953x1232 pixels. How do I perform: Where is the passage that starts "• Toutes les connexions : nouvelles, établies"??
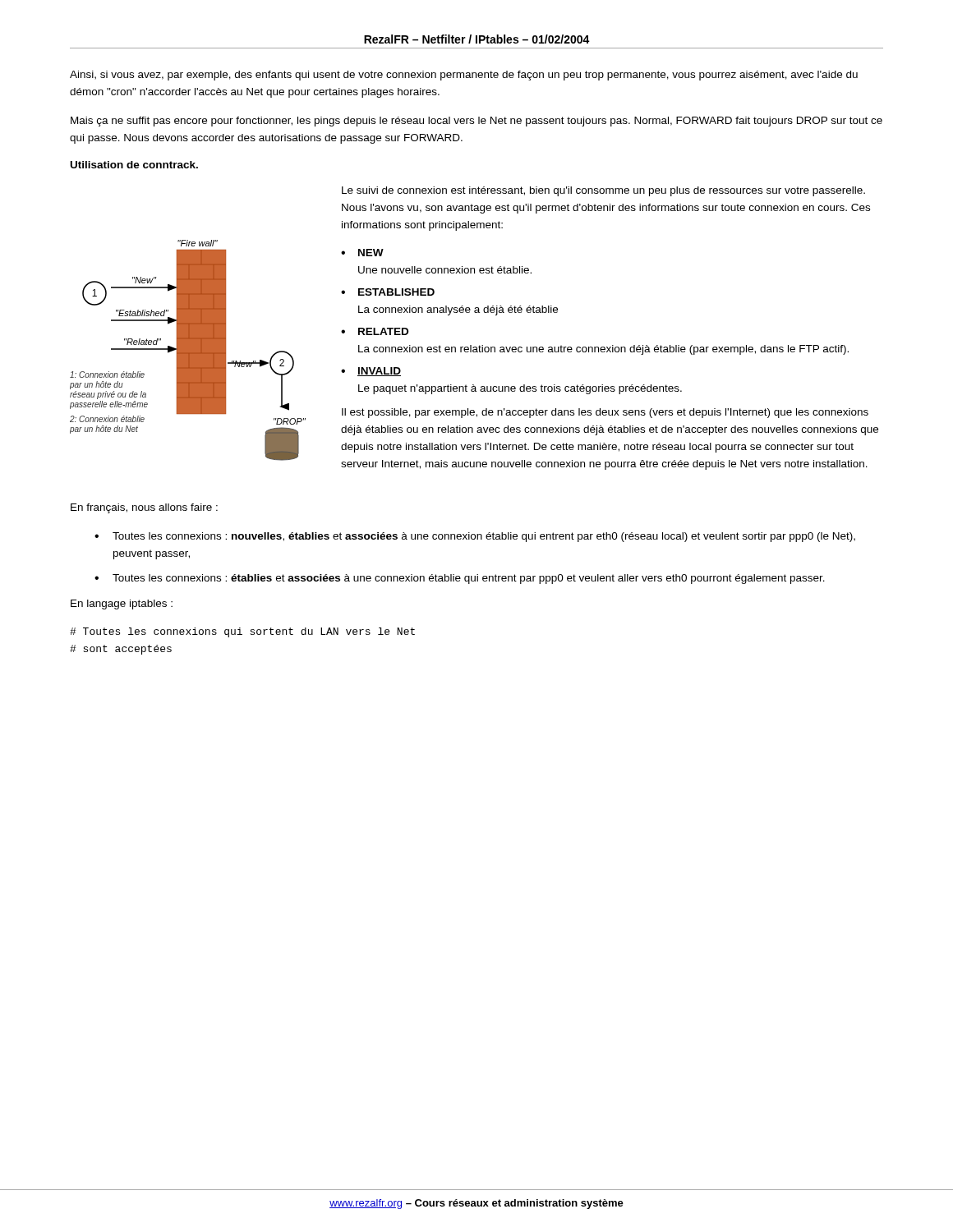(489, 545)
